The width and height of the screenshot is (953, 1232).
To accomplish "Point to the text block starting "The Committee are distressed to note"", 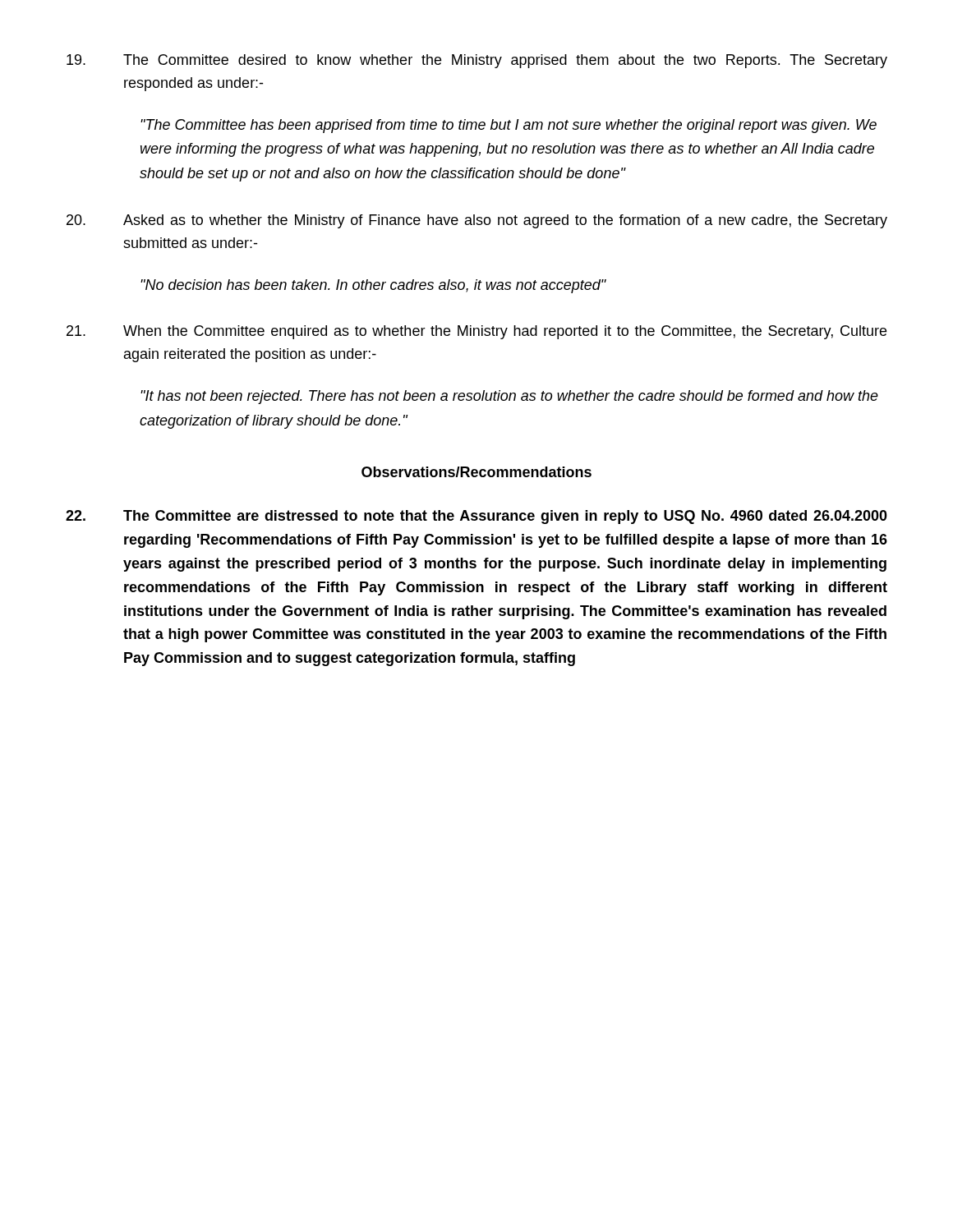I will tap(476, 587).
